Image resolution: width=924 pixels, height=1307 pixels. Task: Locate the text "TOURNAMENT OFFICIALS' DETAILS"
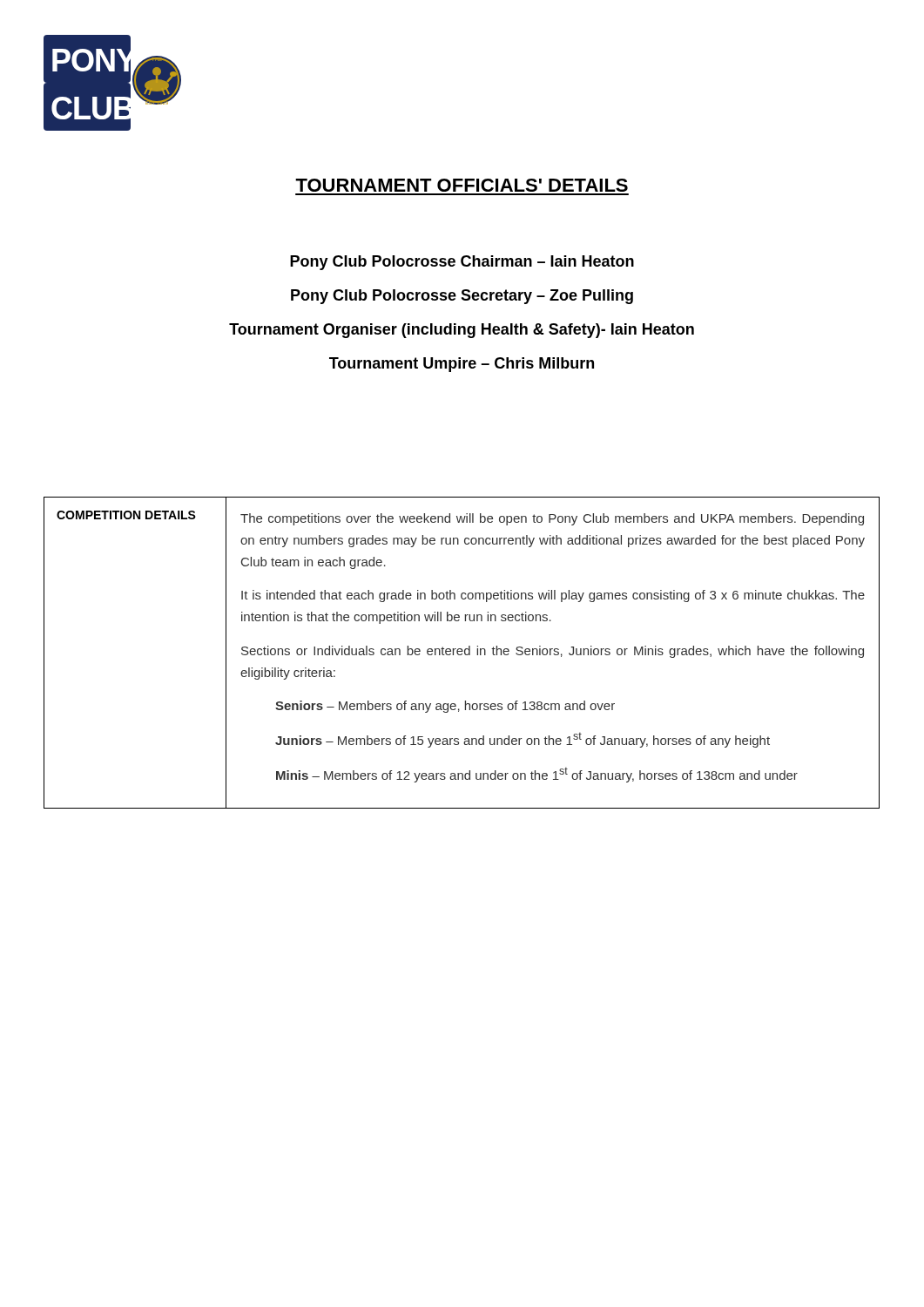coord(462,186)
